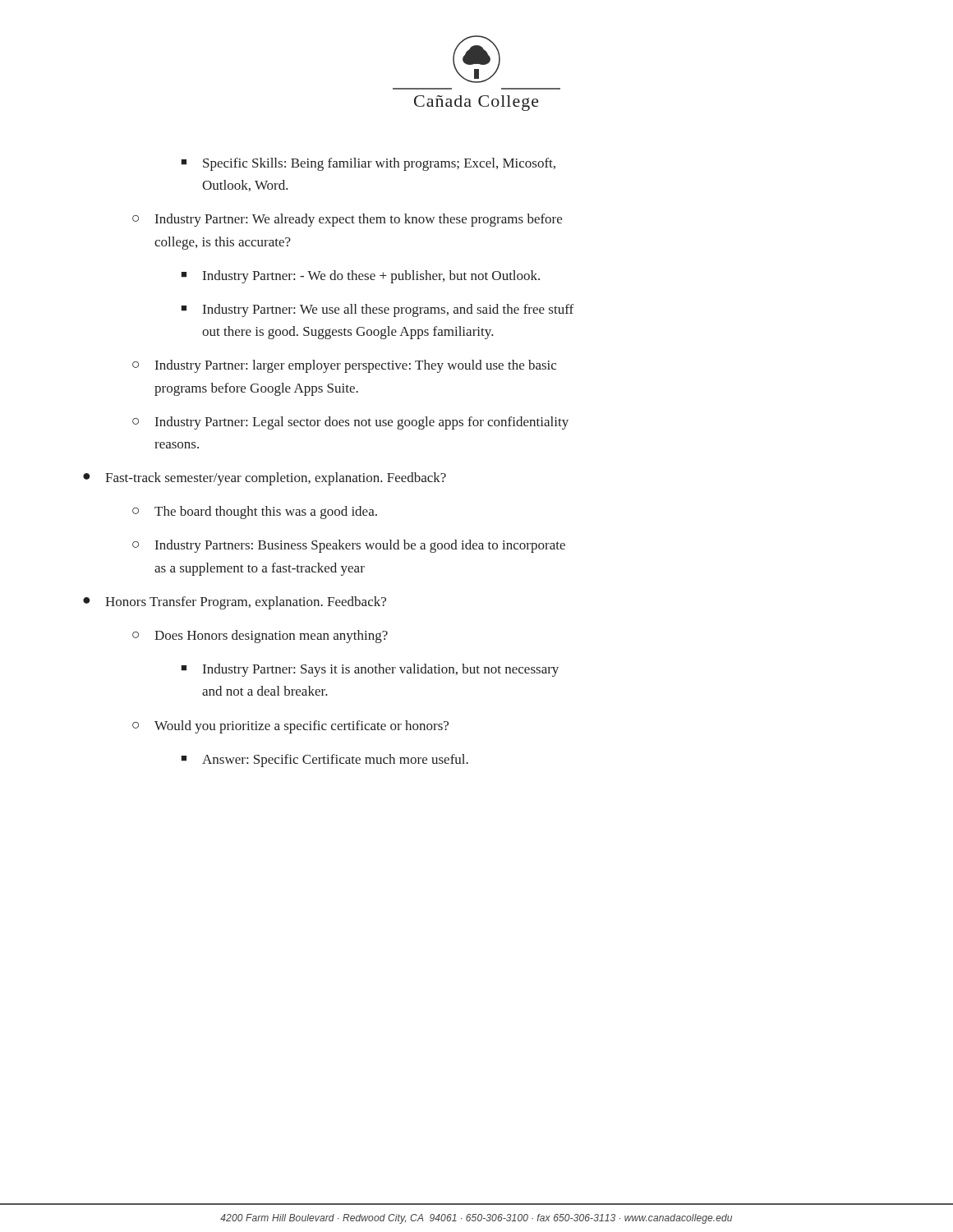Select the list item that reads "■ Industry Partner: Says it"

click(526, 680)
